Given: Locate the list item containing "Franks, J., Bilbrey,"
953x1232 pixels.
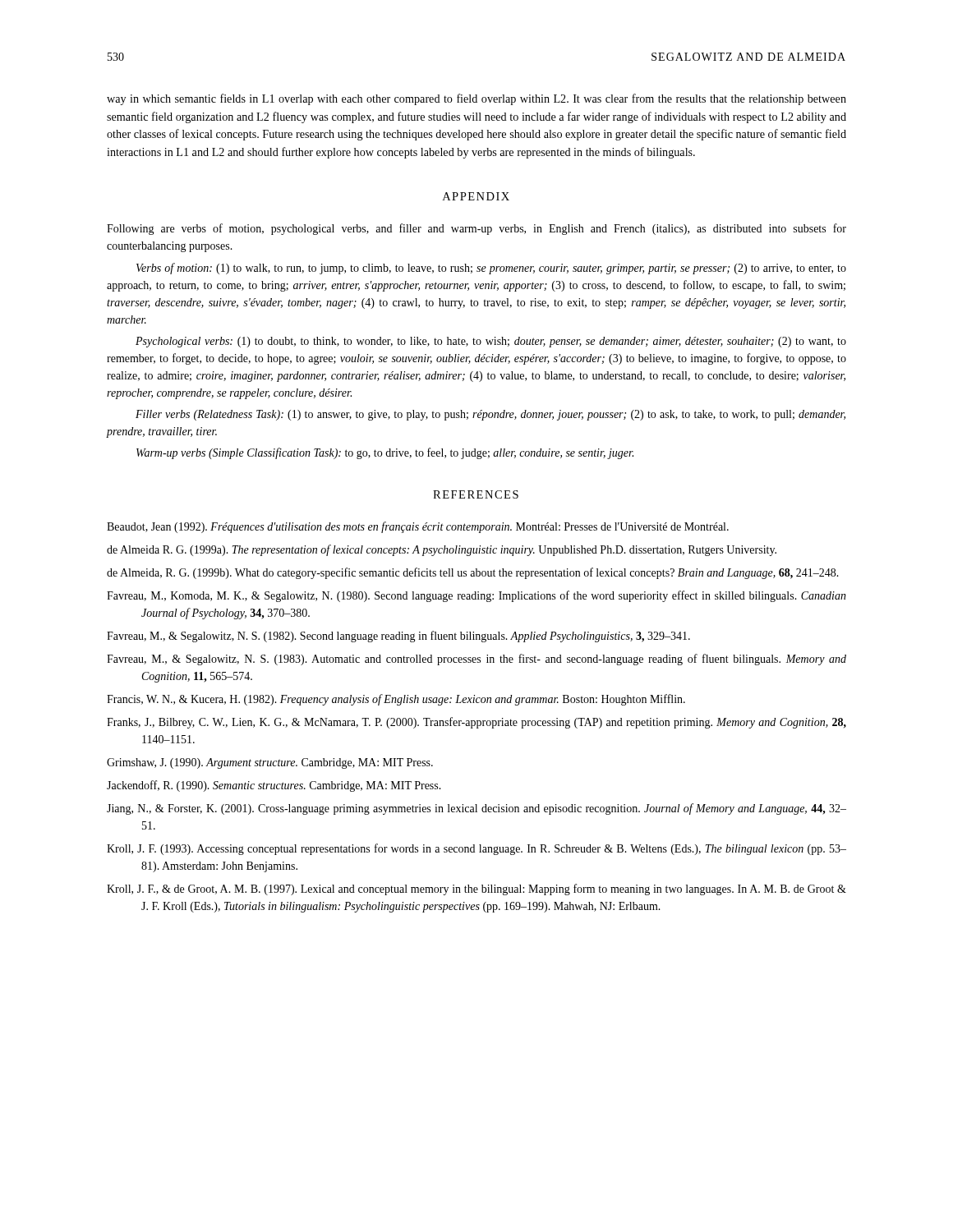Looking at the screenshot, I should (476, 731).
